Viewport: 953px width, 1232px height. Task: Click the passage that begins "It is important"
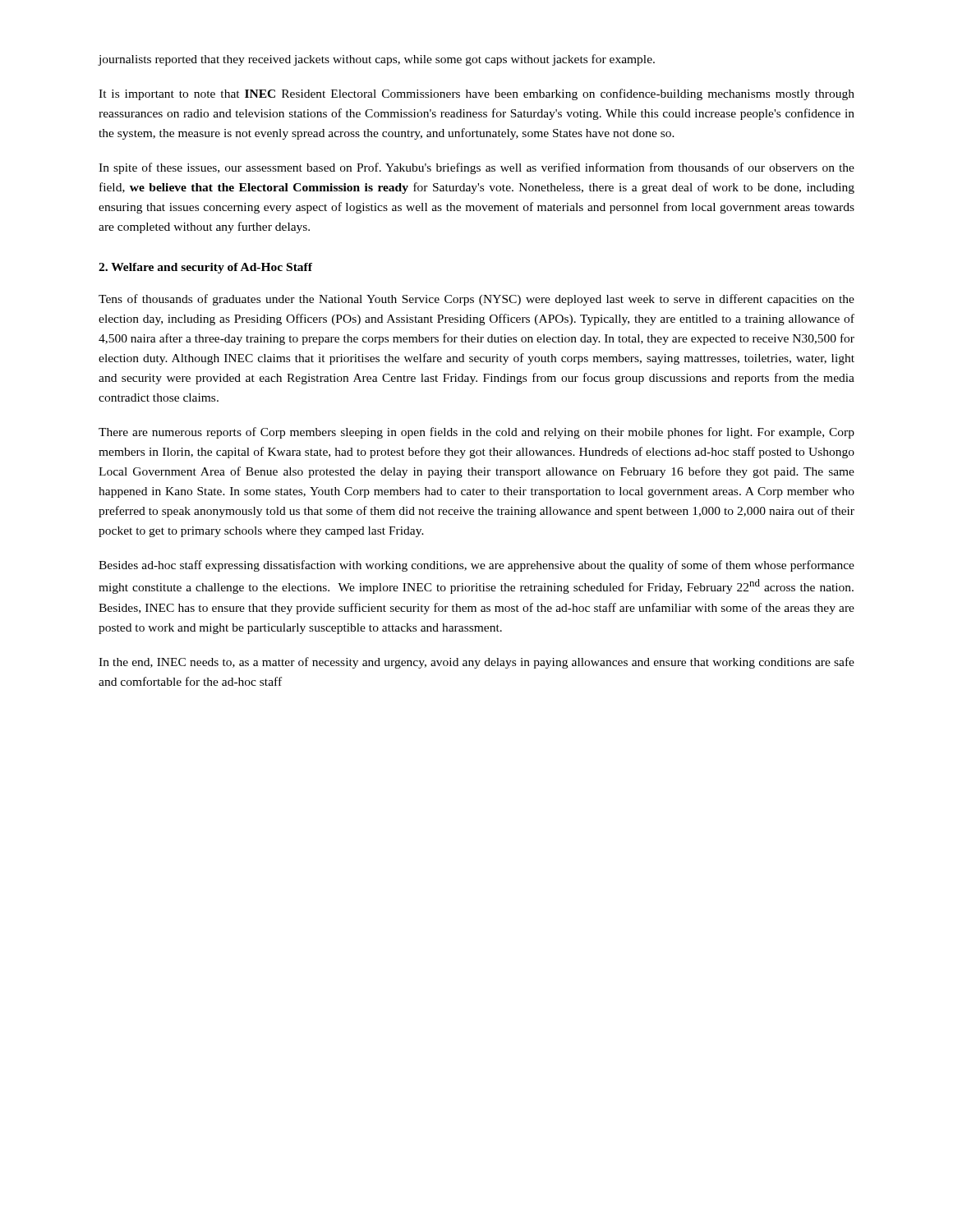coord(476,113)
